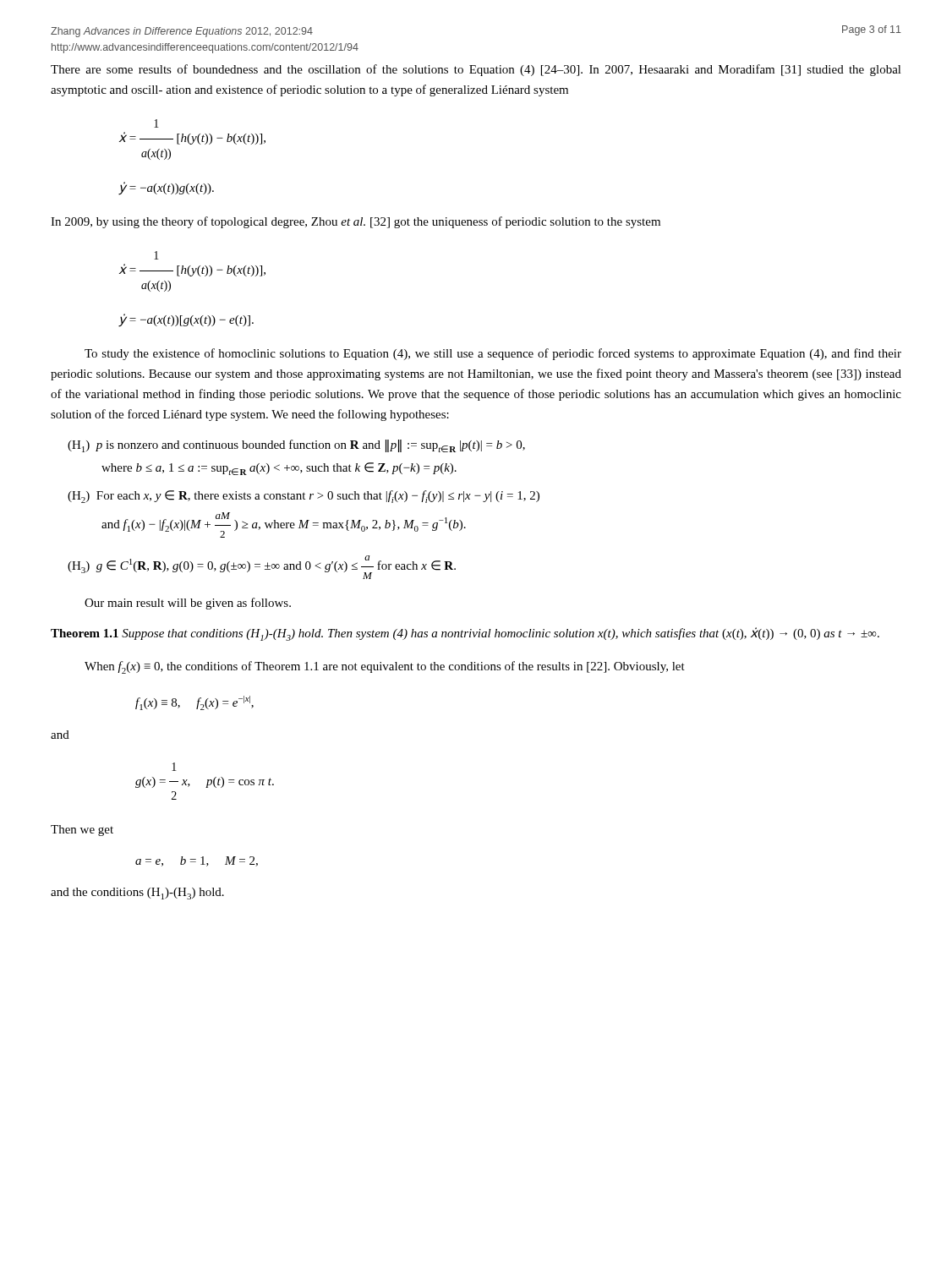Locate the region starting "g(x) = 1 2 x, p(t) = cos"

[205, 782]
